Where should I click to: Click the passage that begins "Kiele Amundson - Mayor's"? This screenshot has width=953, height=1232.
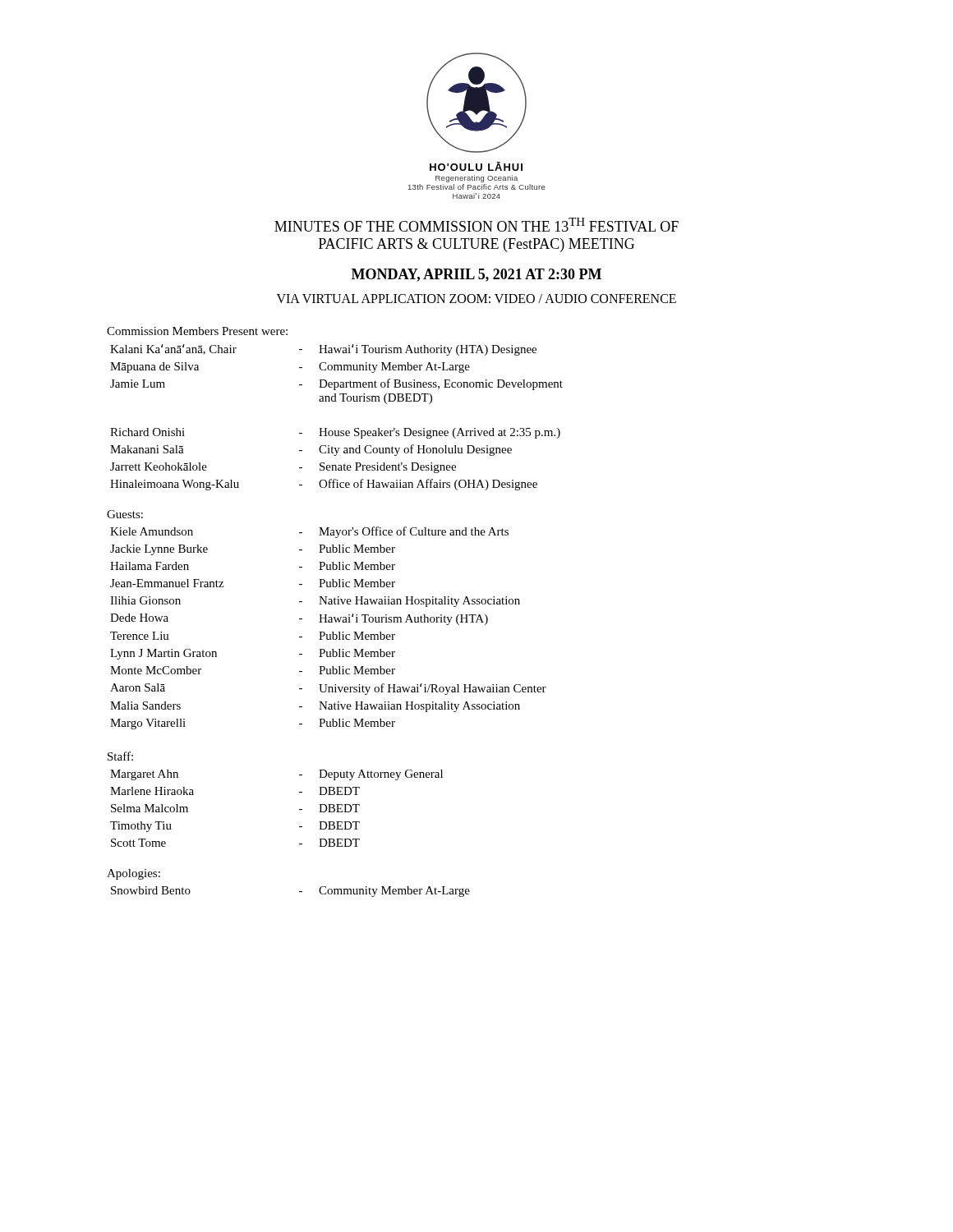point(476,628)
